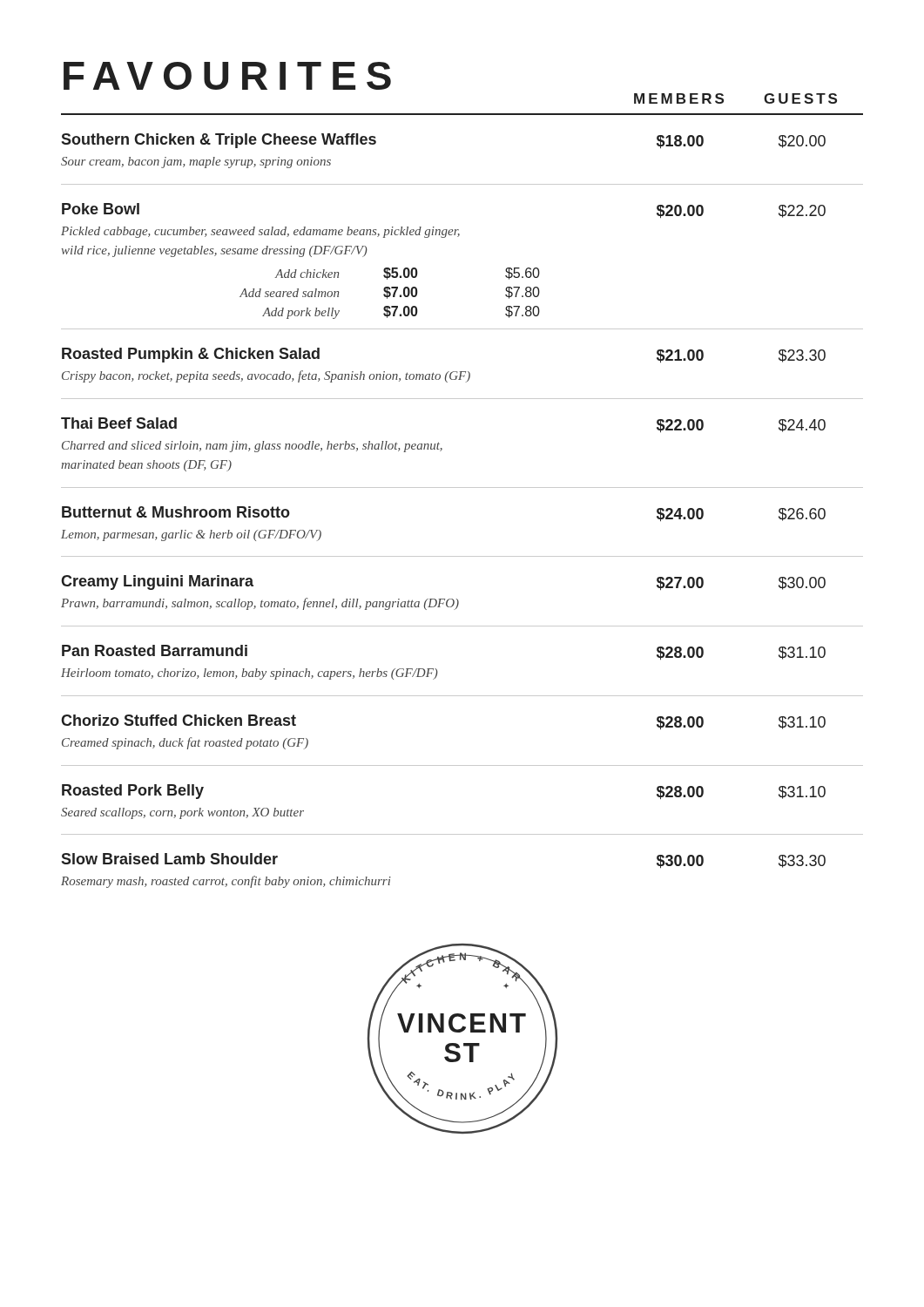Find the logo

pos(462,1039)
